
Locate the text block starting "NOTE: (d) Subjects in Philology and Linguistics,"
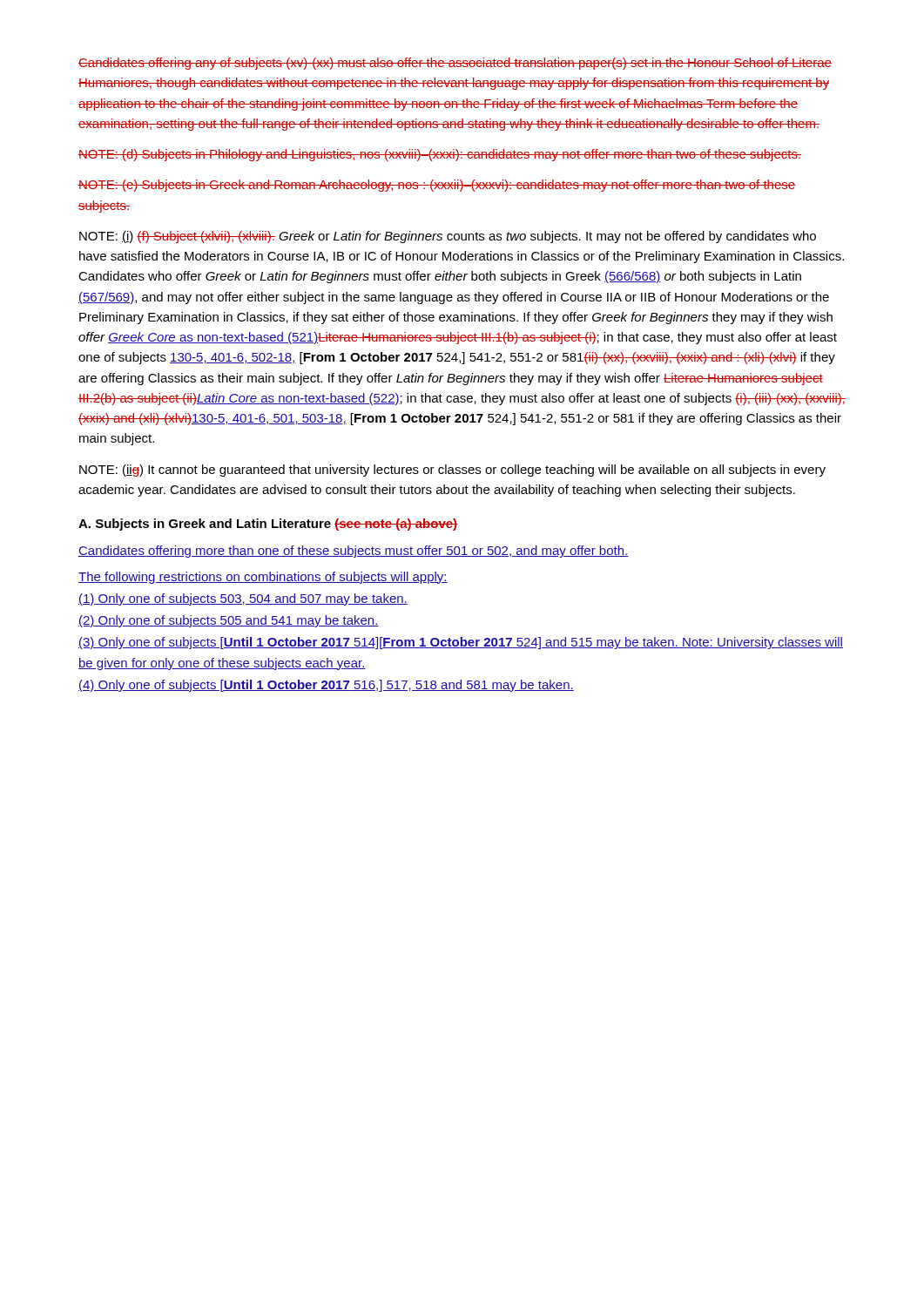(x=440, y=154)
